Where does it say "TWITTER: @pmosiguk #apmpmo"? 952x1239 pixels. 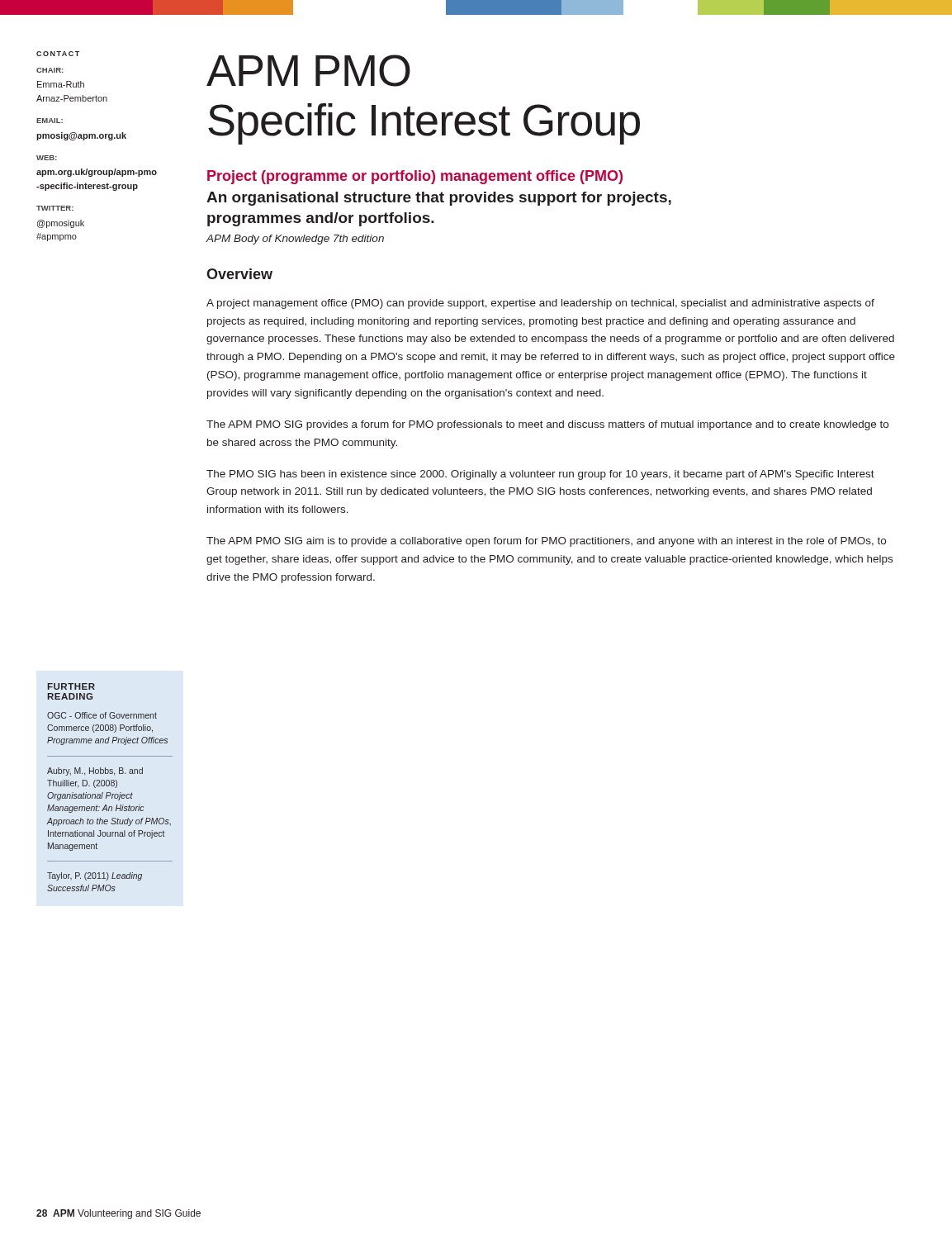tap(55, 208)
